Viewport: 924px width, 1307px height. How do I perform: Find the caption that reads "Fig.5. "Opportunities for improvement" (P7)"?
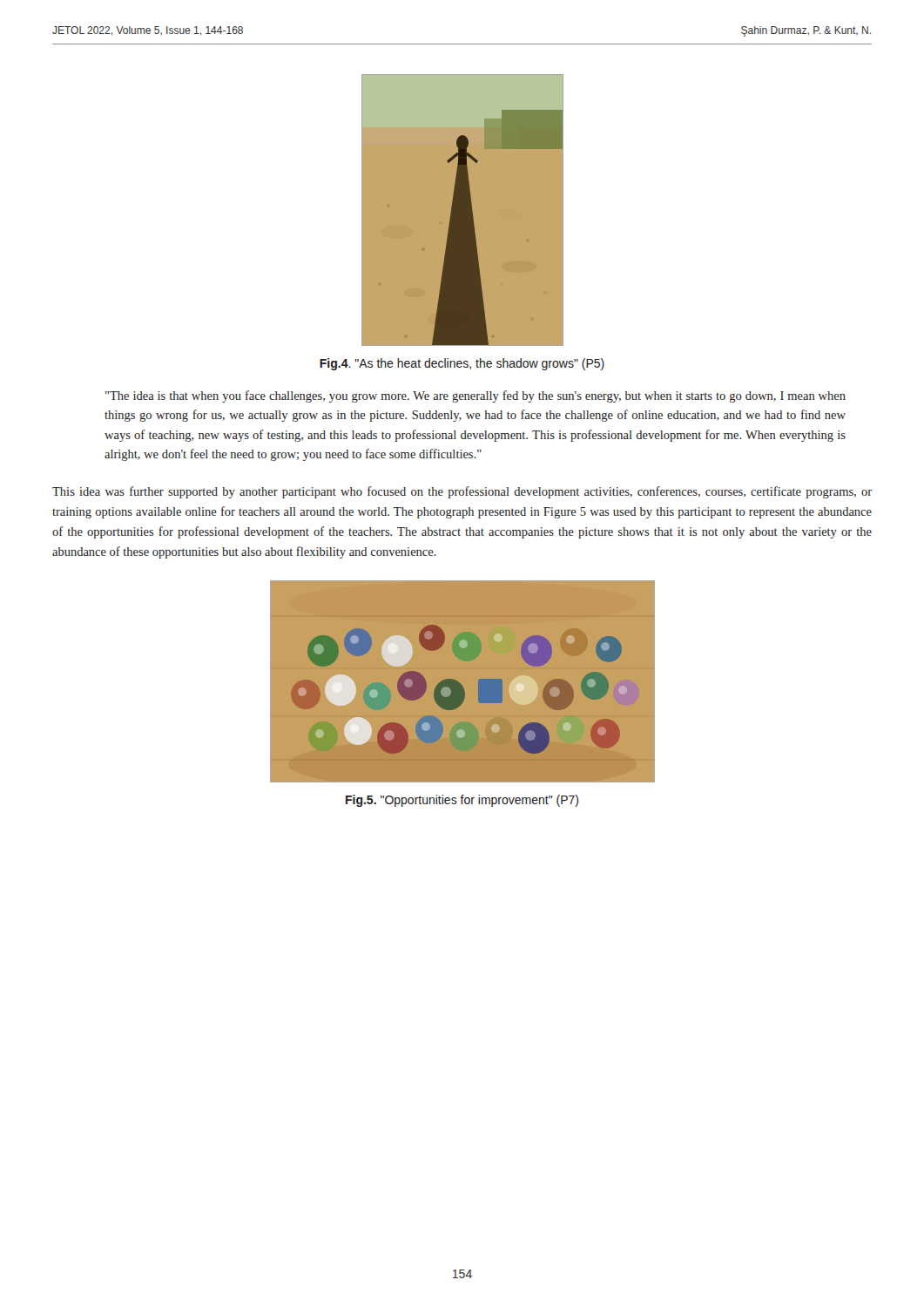click(x=462, y=800)
